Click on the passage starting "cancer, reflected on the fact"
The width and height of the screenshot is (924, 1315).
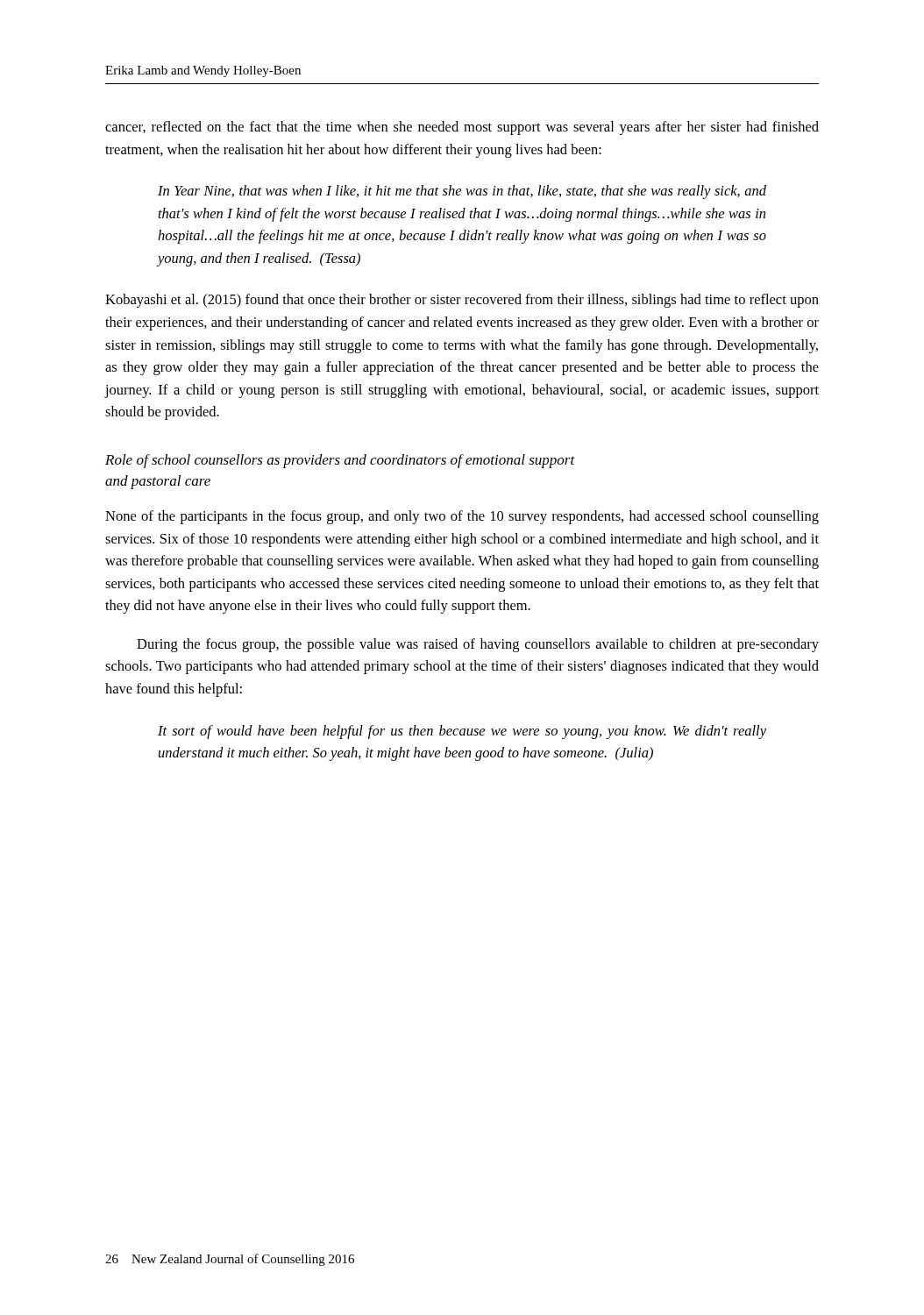pyautogui.click(x=462, y=138)
